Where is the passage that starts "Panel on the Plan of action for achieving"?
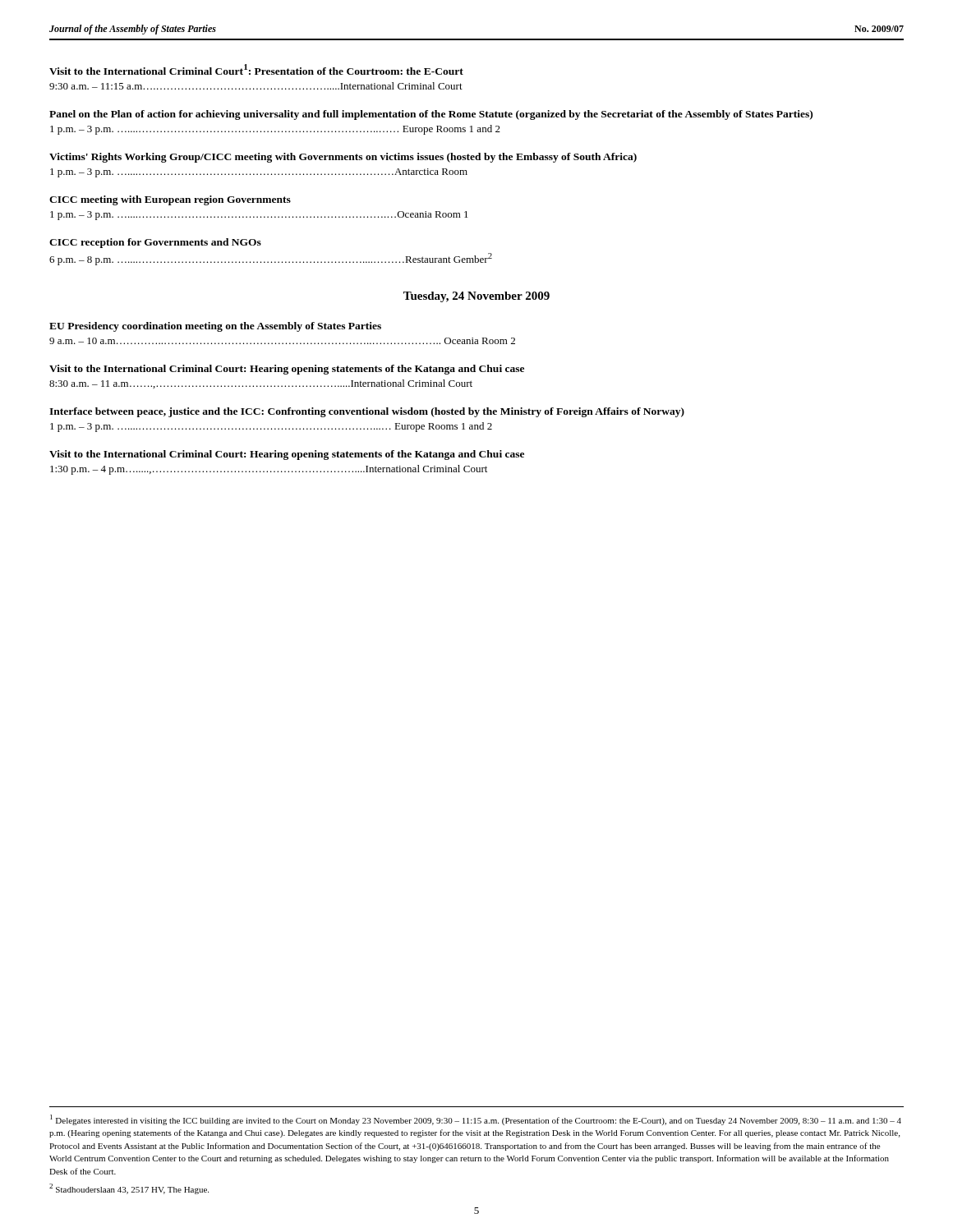This screenshot has height=1232, width=953. tap(476, 121)
